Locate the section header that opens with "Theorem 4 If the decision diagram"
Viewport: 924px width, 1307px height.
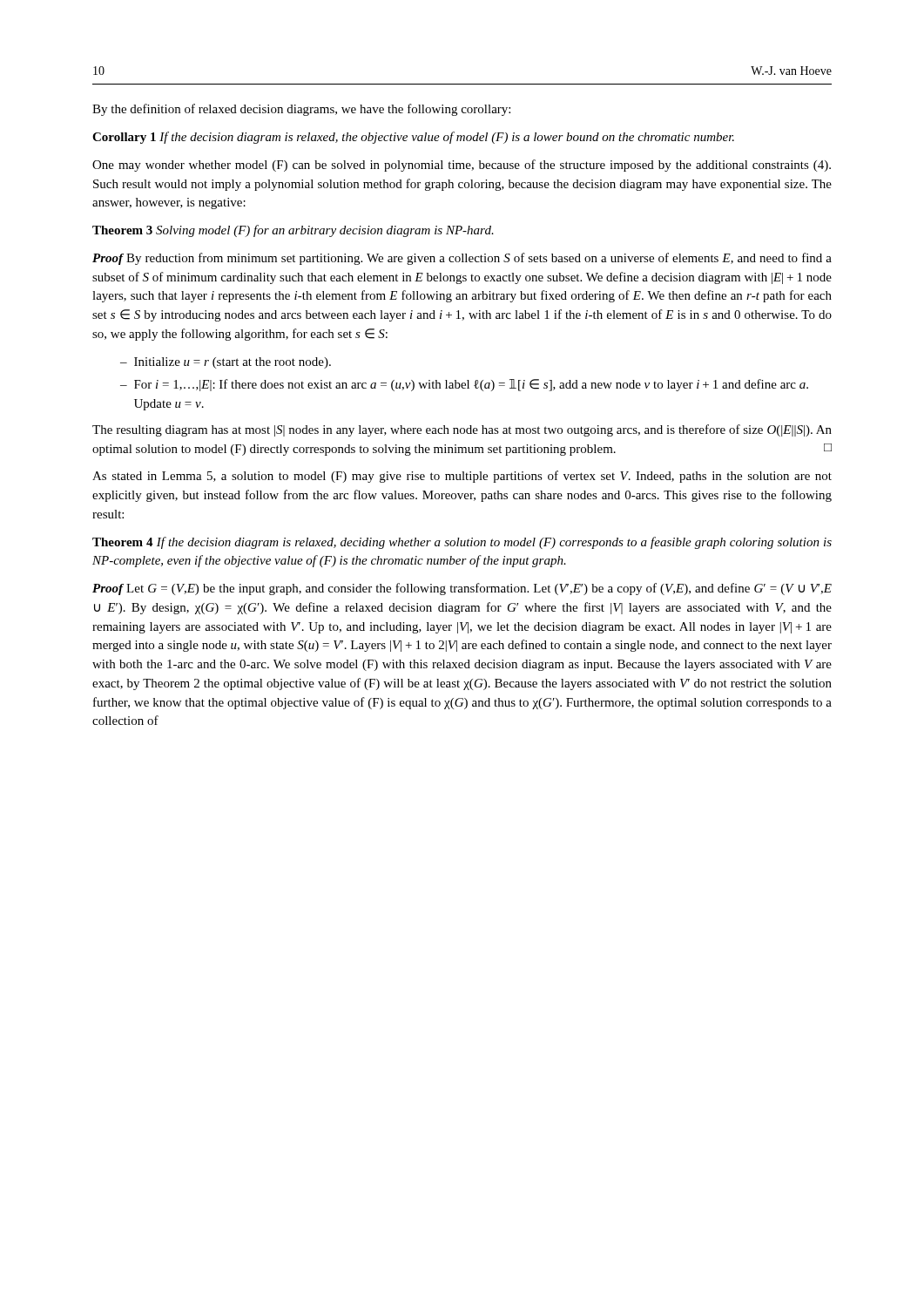(462, 552)
